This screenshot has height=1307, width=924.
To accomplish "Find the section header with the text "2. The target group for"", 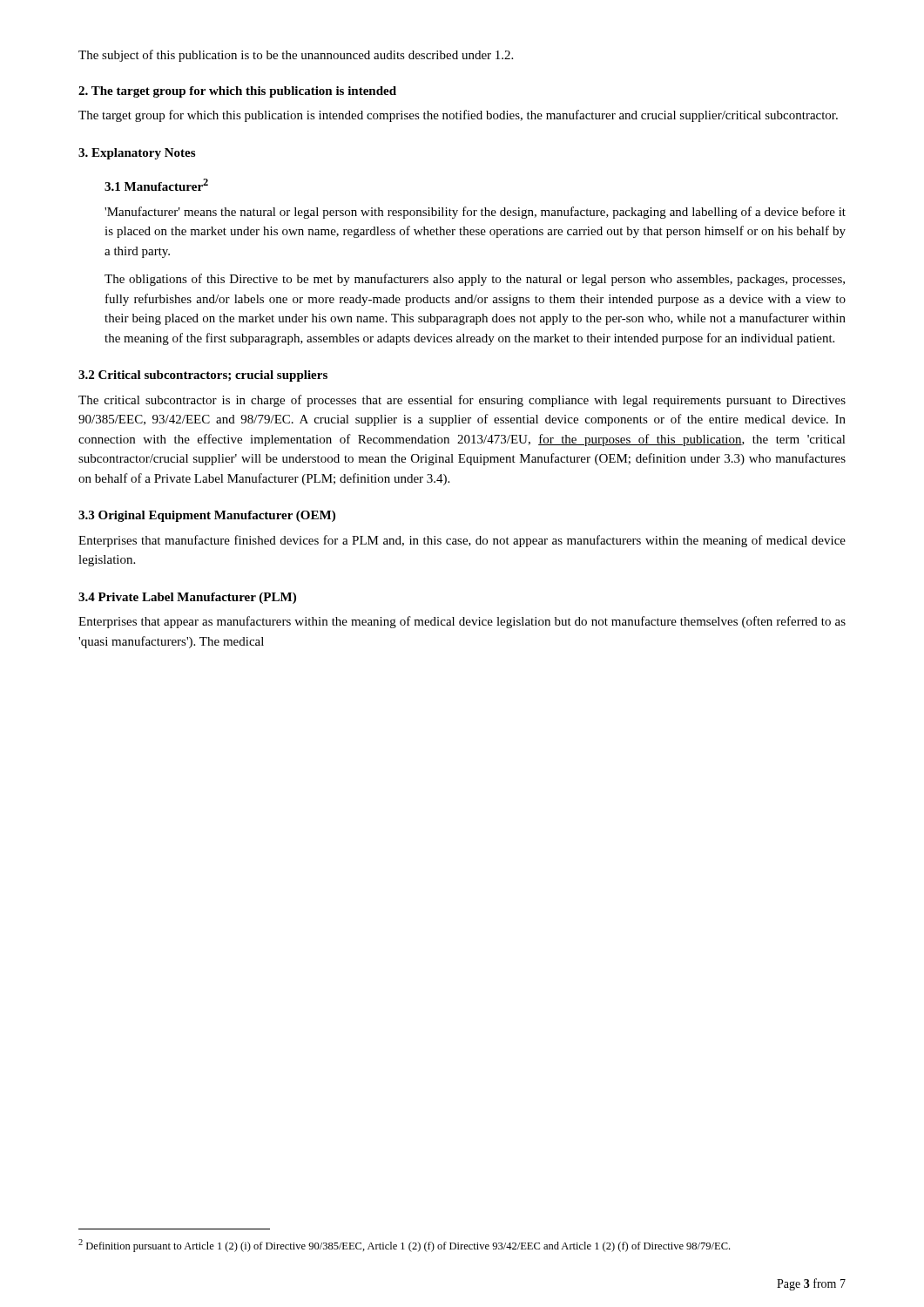I will click(x=237, y=92).
